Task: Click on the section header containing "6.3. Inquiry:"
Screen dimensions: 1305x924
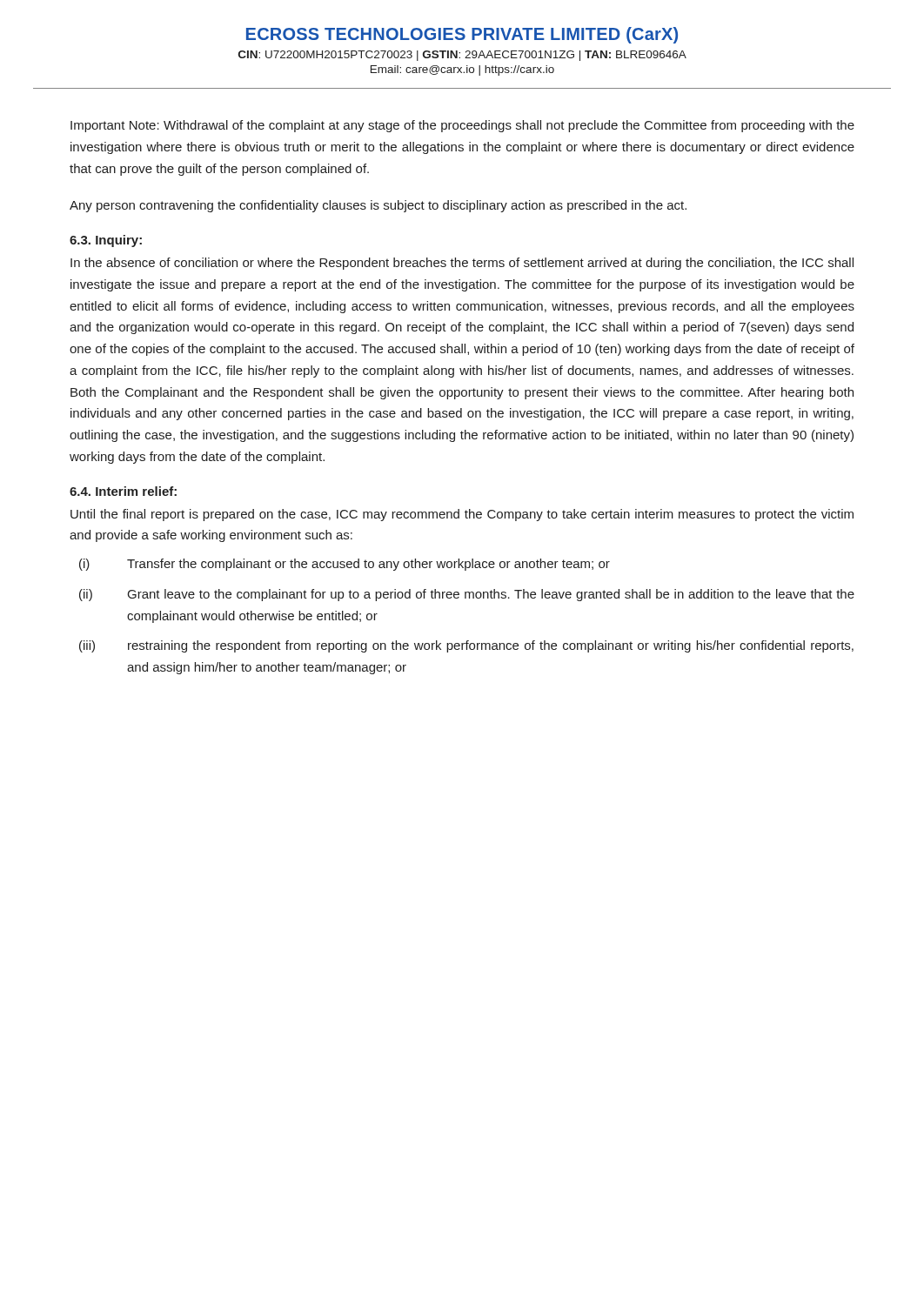Action: point(106,240)
